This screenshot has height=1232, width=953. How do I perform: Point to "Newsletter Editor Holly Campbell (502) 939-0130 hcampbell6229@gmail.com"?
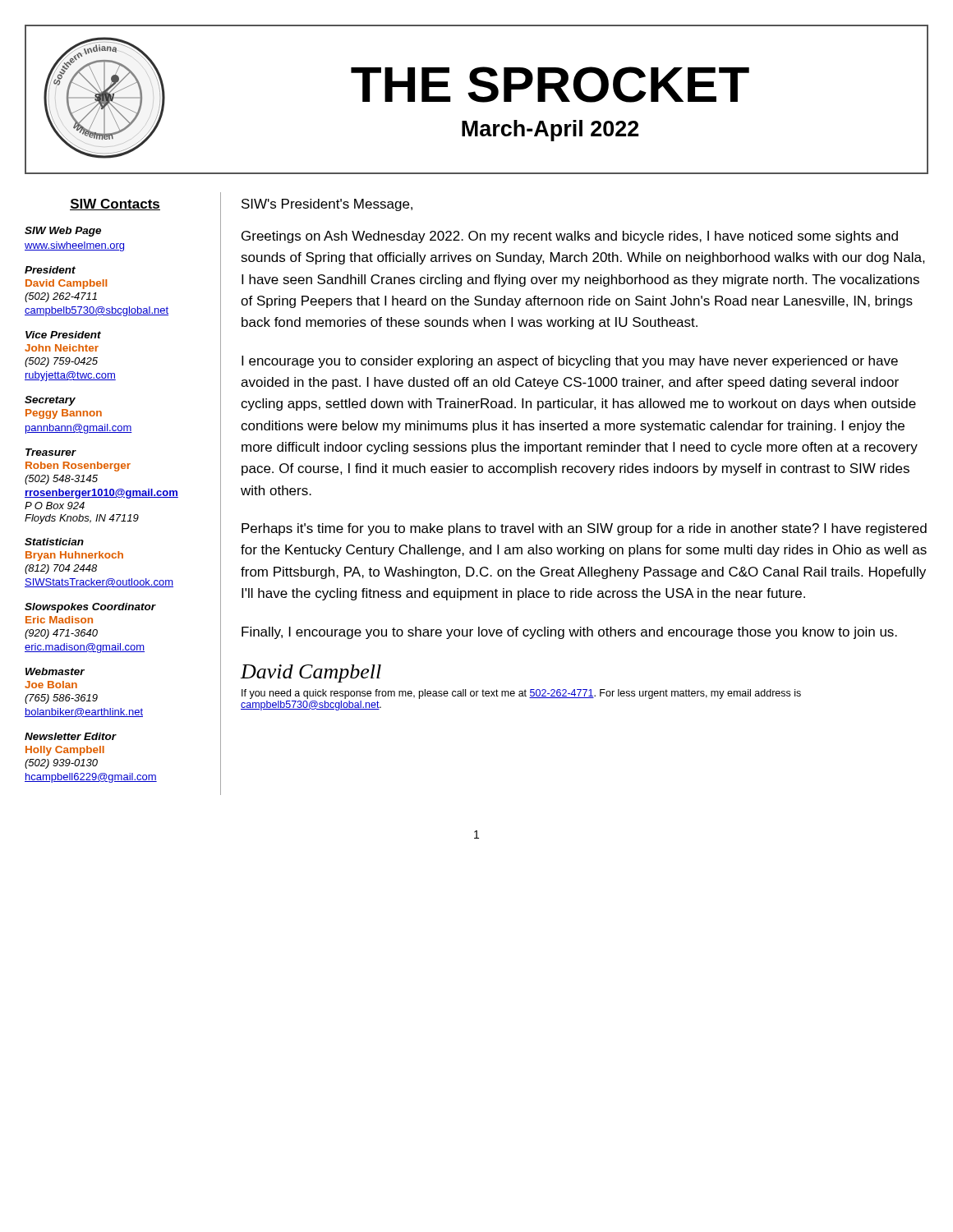click(71, 736)
